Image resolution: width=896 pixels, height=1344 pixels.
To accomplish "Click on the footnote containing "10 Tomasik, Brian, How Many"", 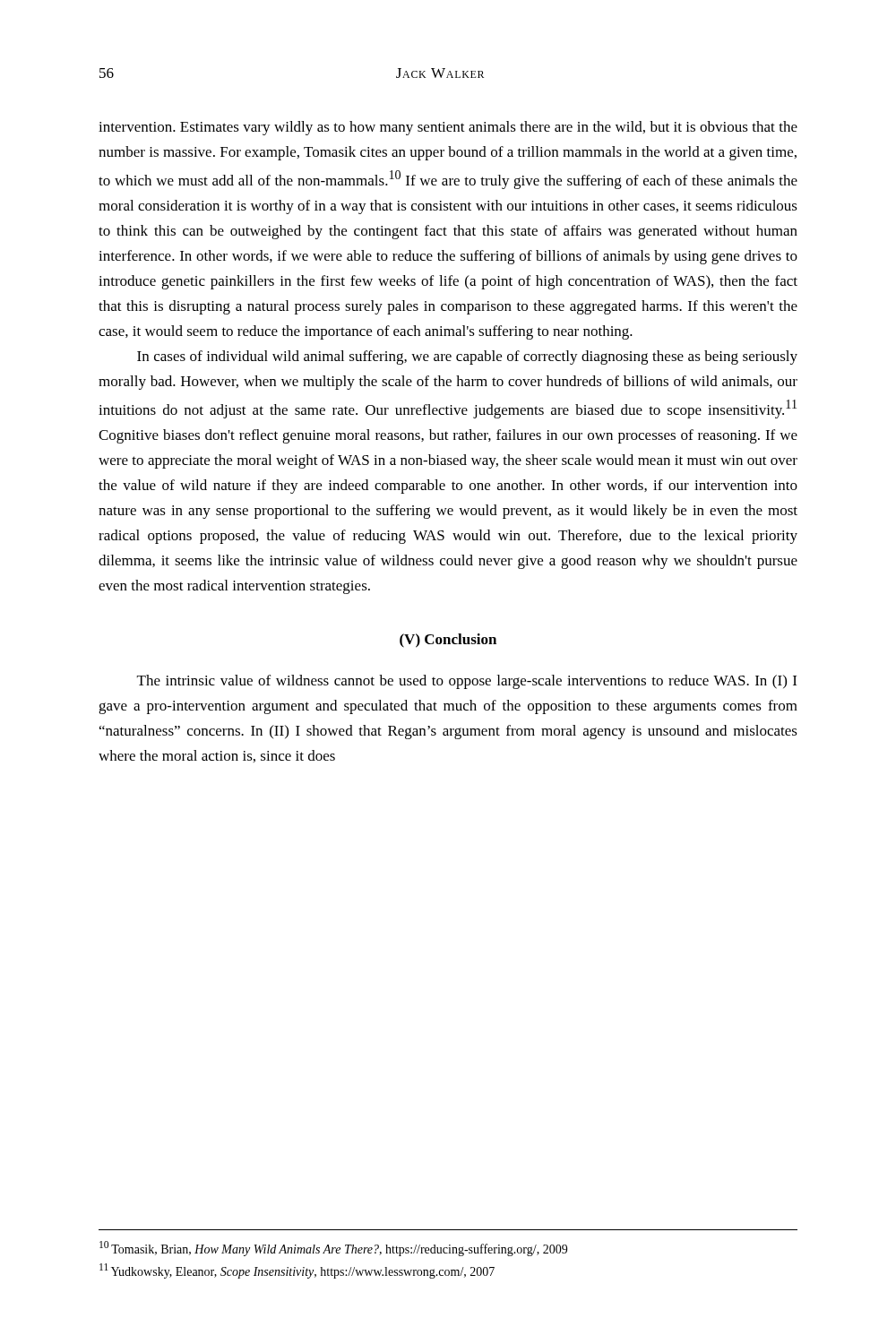I will click(333, 1248).
